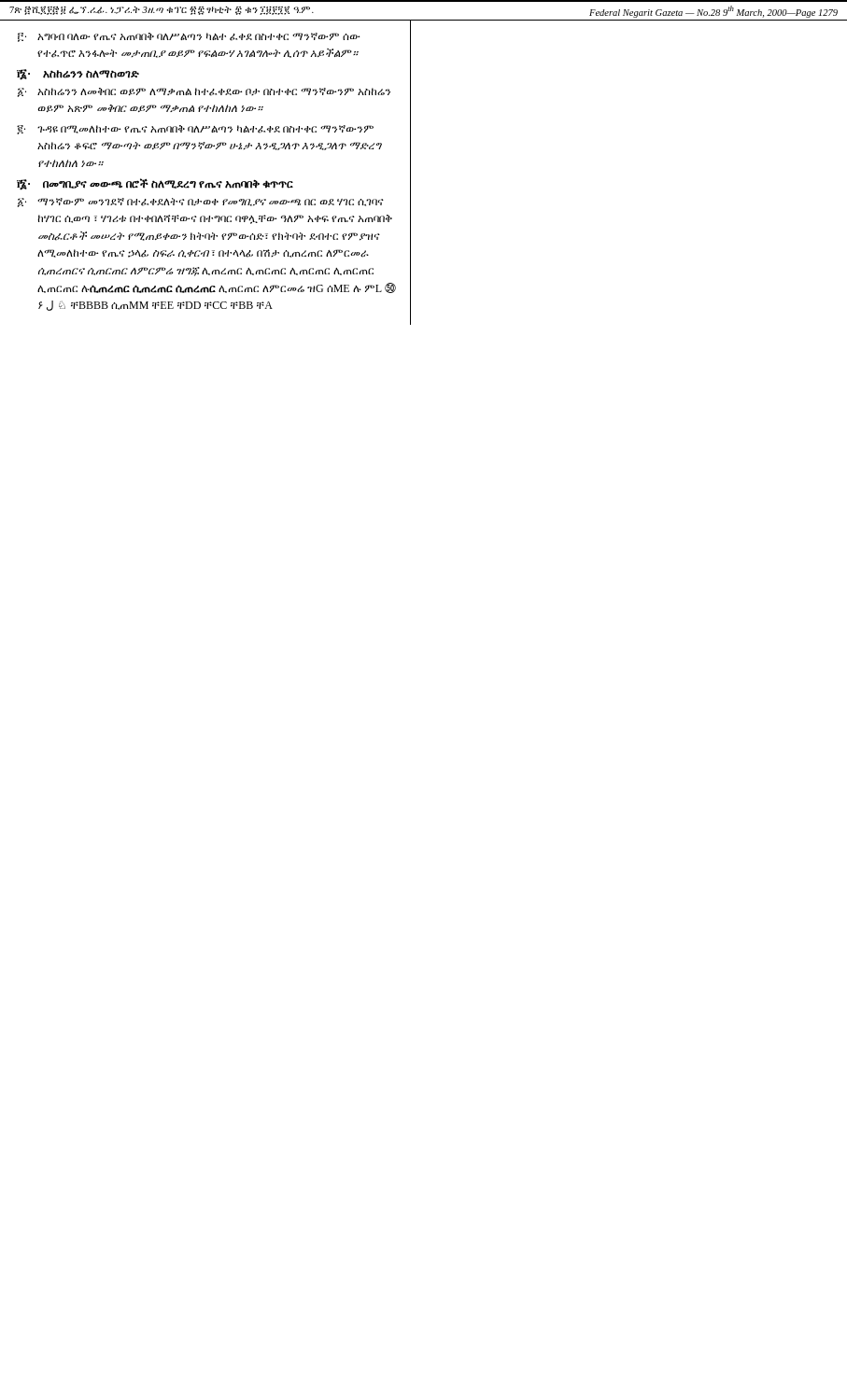Locate the text "ï፮· አስከሬንን ስለማስወገድ"
Image resolution: width=847 pixels, height=1400 pixels.
(78, 75)
